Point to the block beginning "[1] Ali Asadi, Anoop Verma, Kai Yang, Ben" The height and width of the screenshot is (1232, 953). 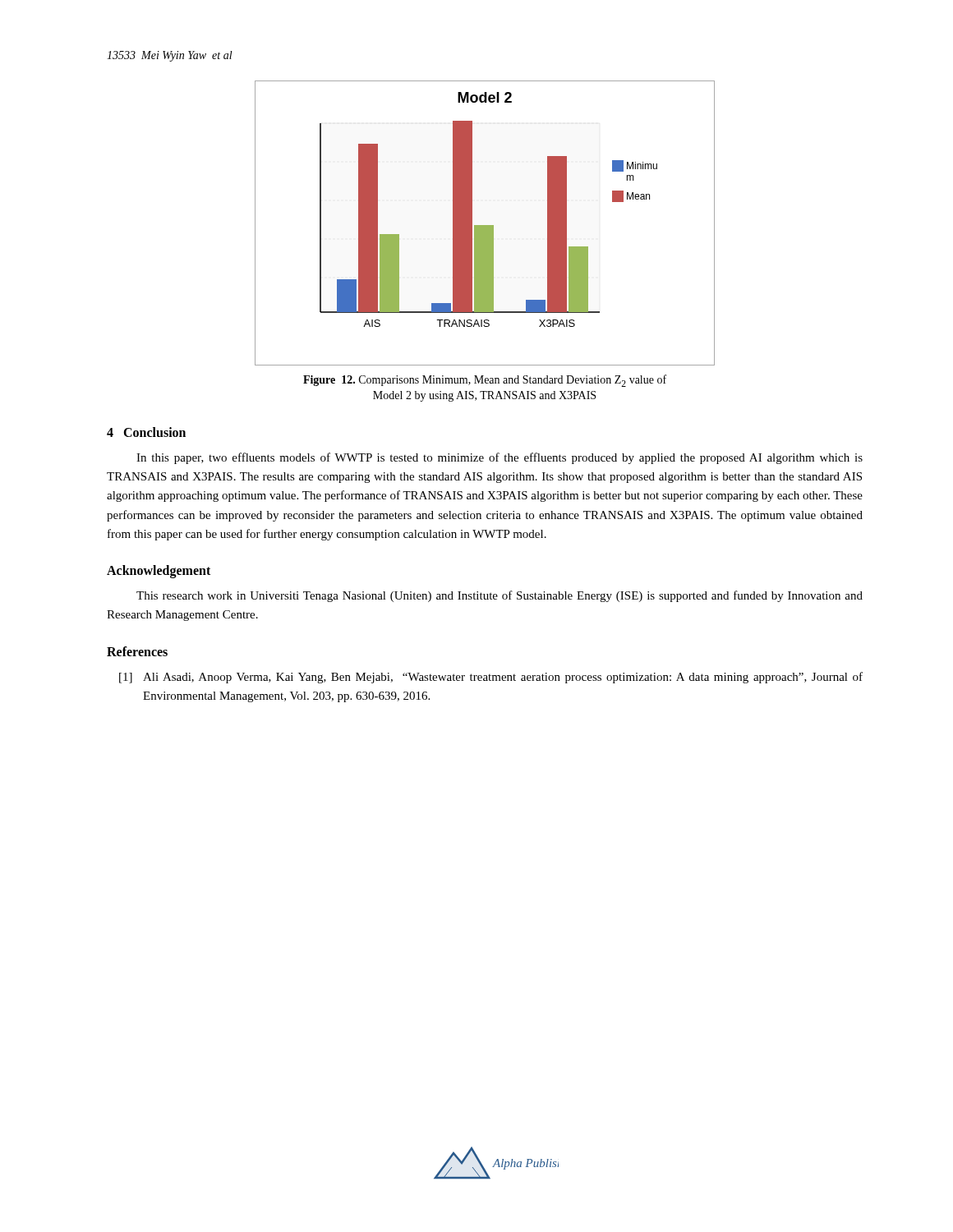[x=490, y=686]
